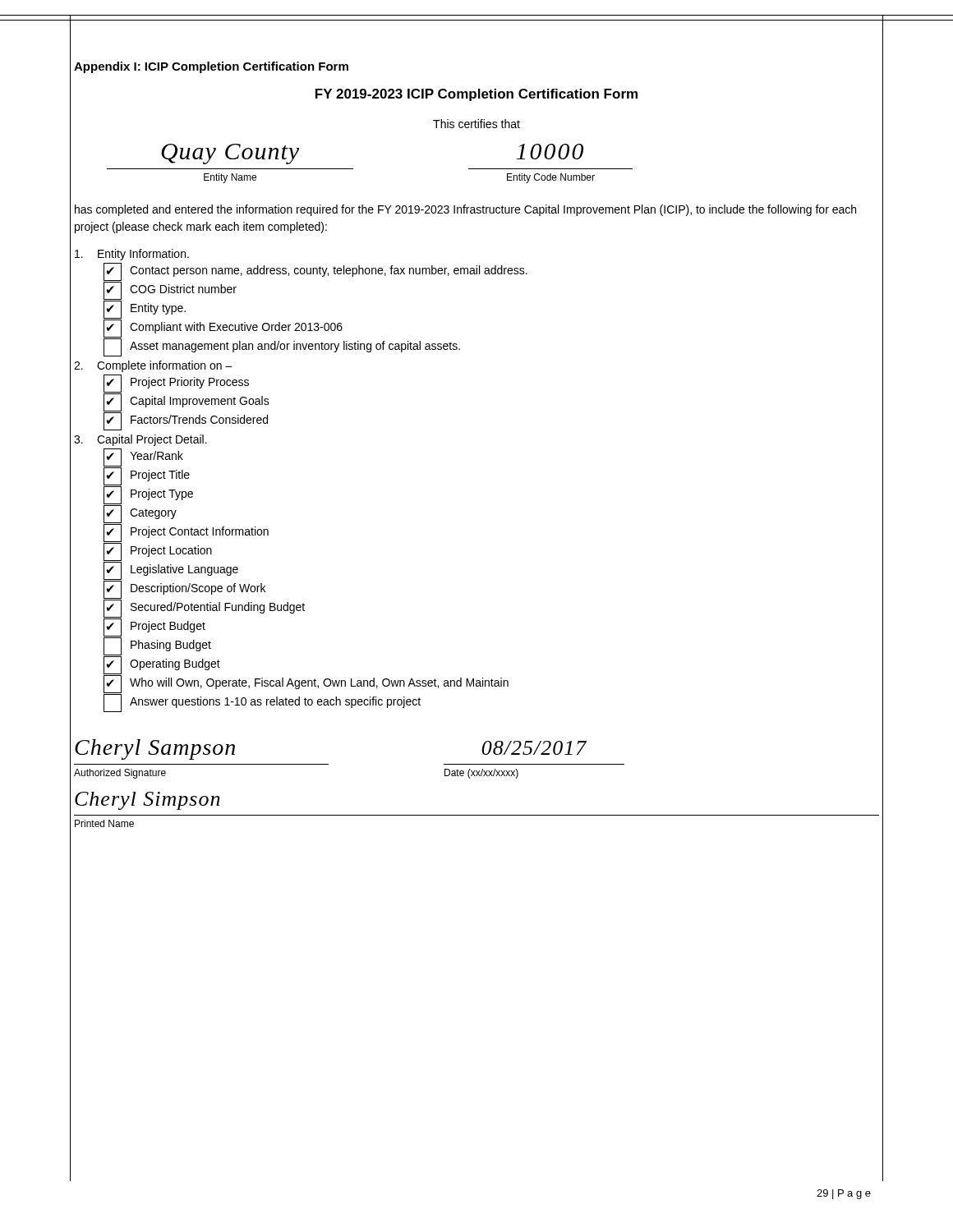
Task: Point to the text starting "Project Location"
Action: 158,552
